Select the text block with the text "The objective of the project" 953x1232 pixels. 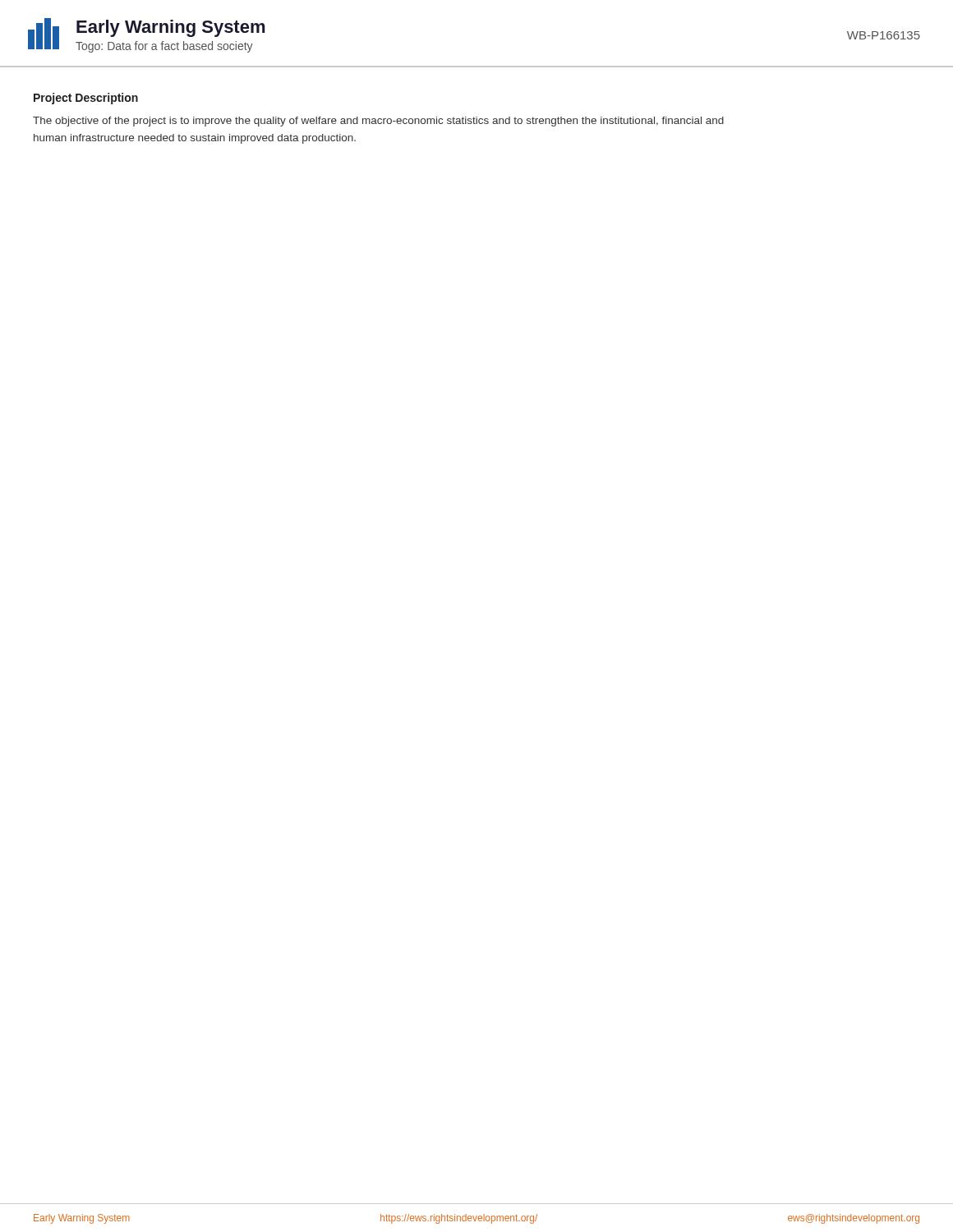[378, 129]
